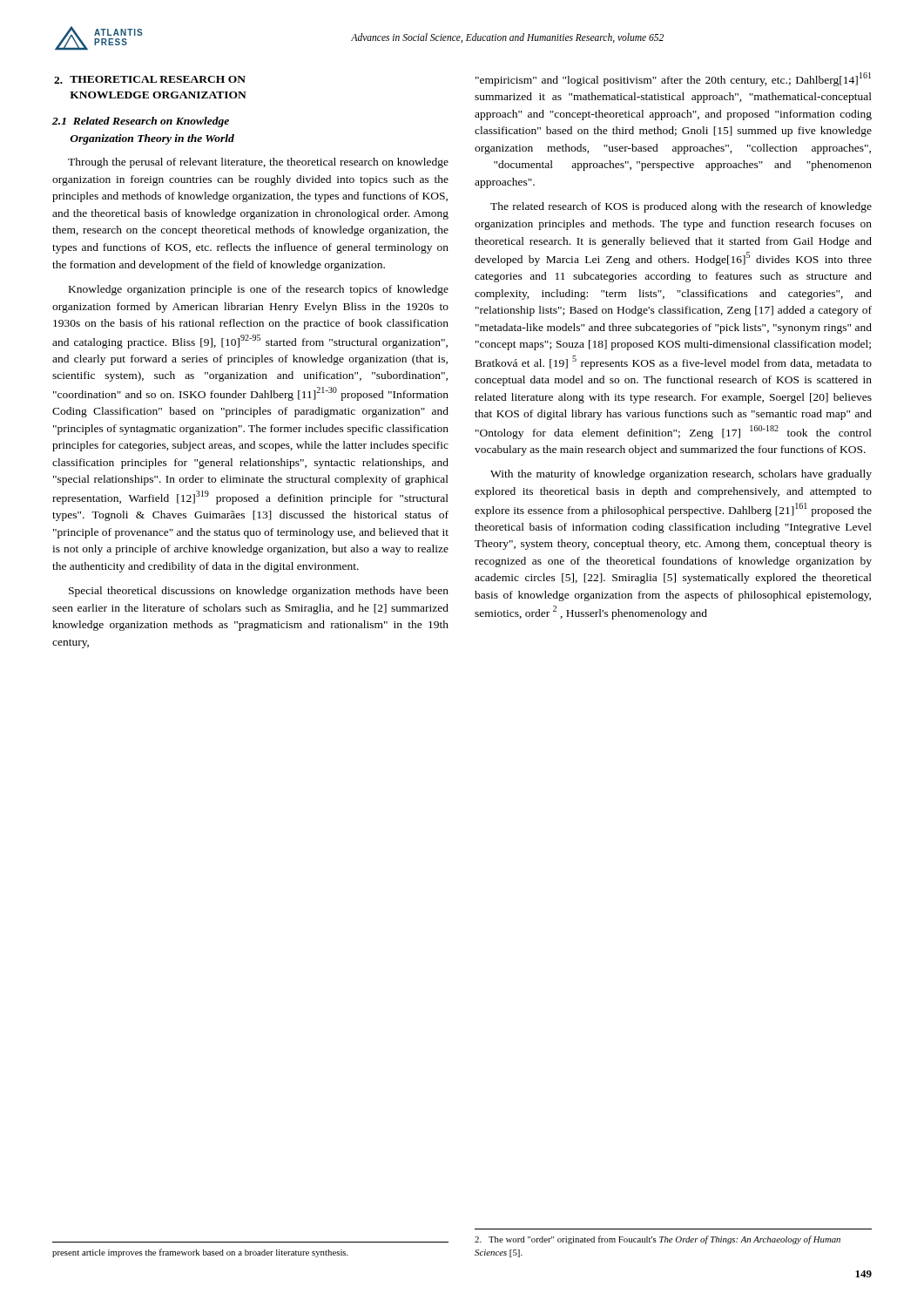The width and height of the screenshot is (924, 1307).
Task: Find the passage starting "Special theoretical discussions on knowledge organization methods have"
Action: [250, 616]
